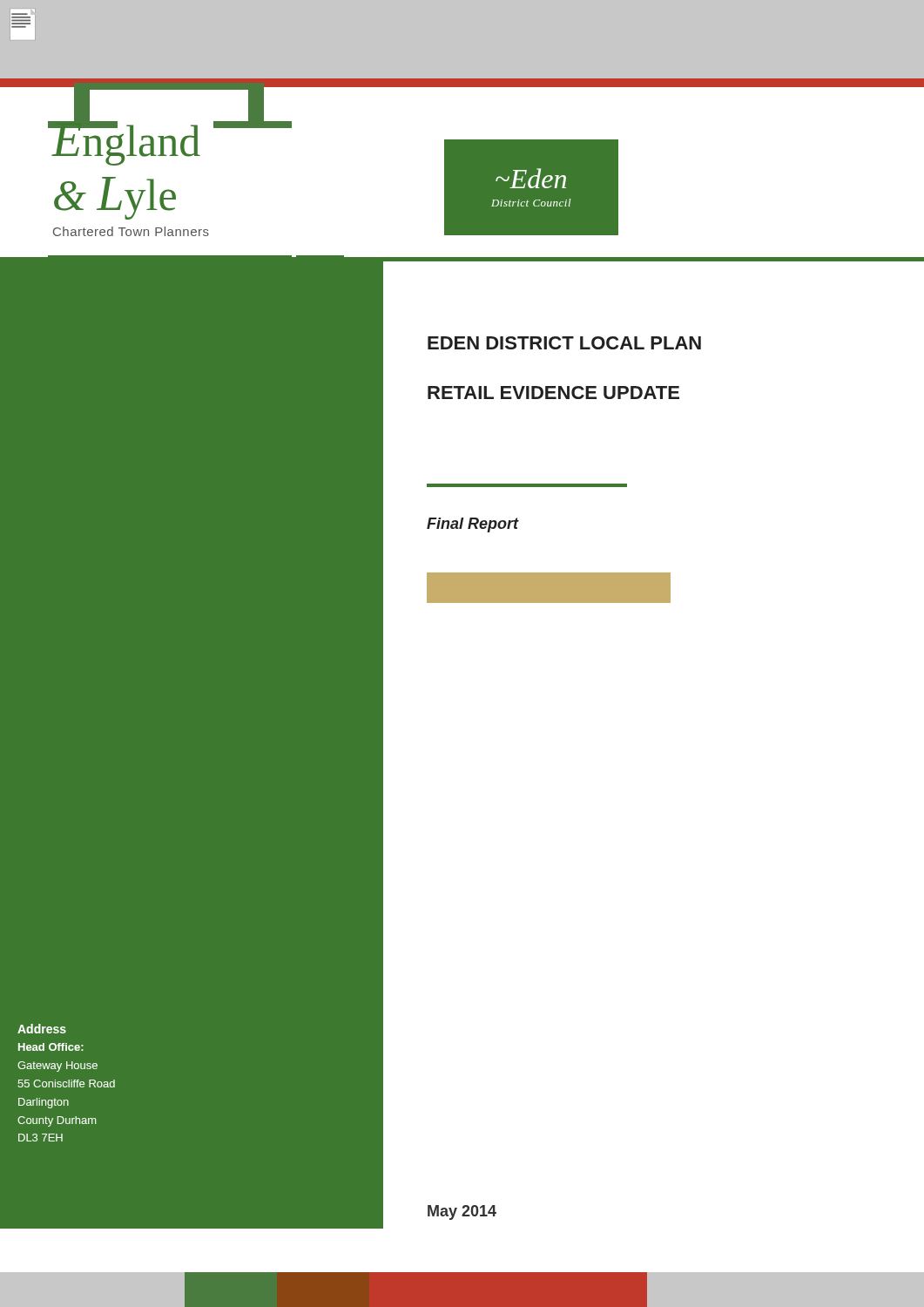
Task: Click on the text with the text "Final Report"
Action: click(x=472, y=524)
